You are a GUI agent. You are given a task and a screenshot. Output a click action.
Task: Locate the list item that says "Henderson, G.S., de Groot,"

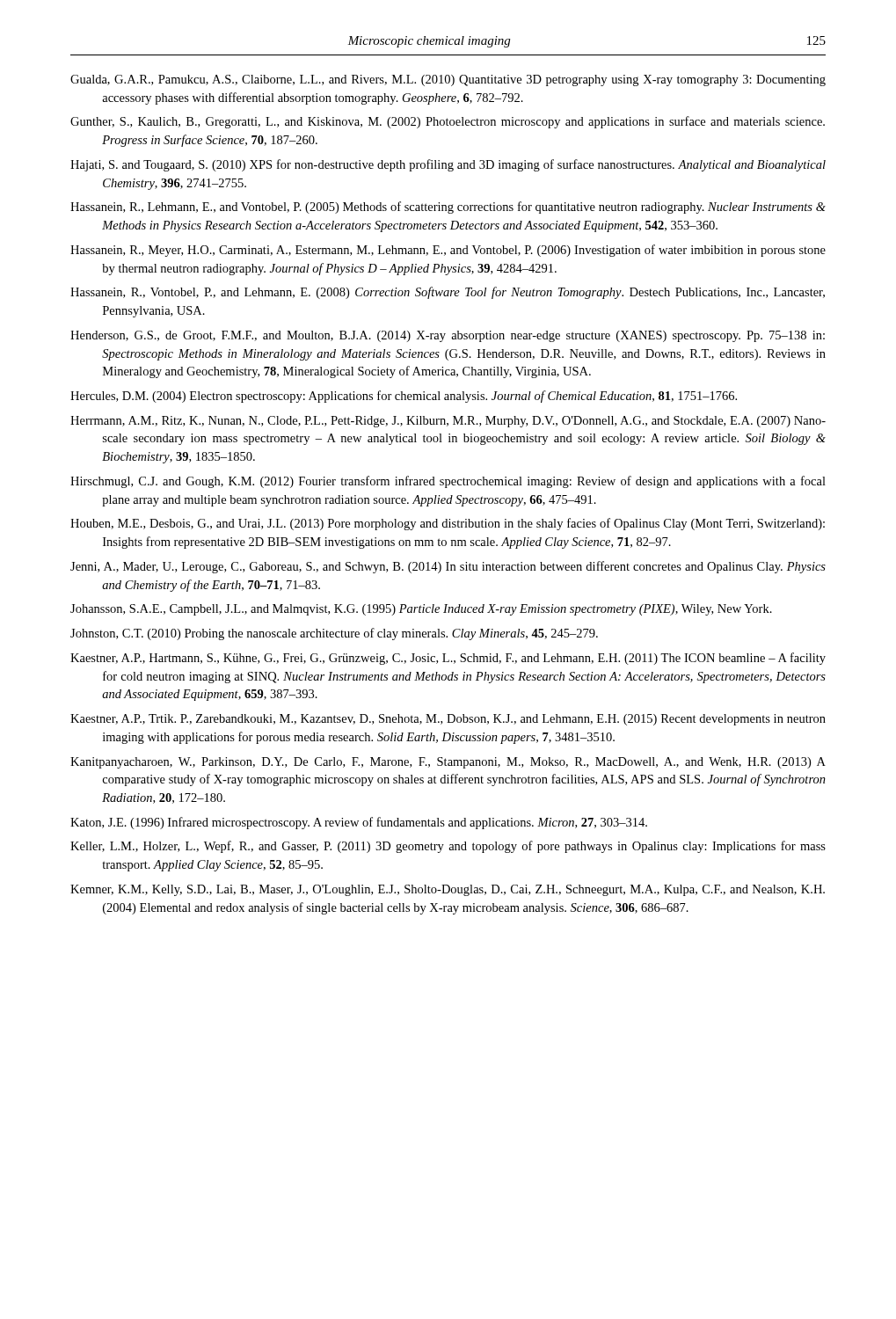(448, 353)
